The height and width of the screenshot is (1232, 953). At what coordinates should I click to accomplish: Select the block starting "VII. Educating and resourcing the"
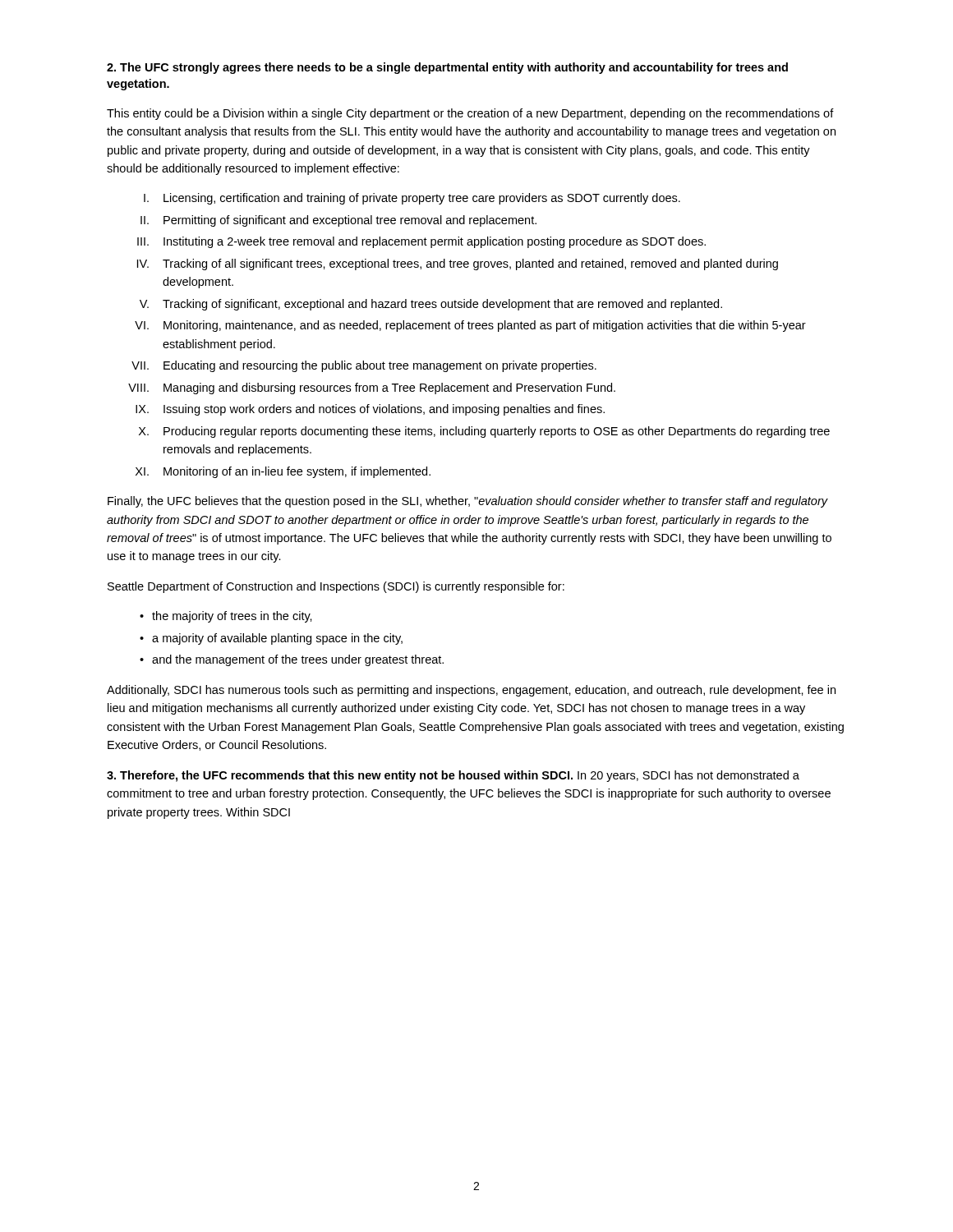(476, 366)
